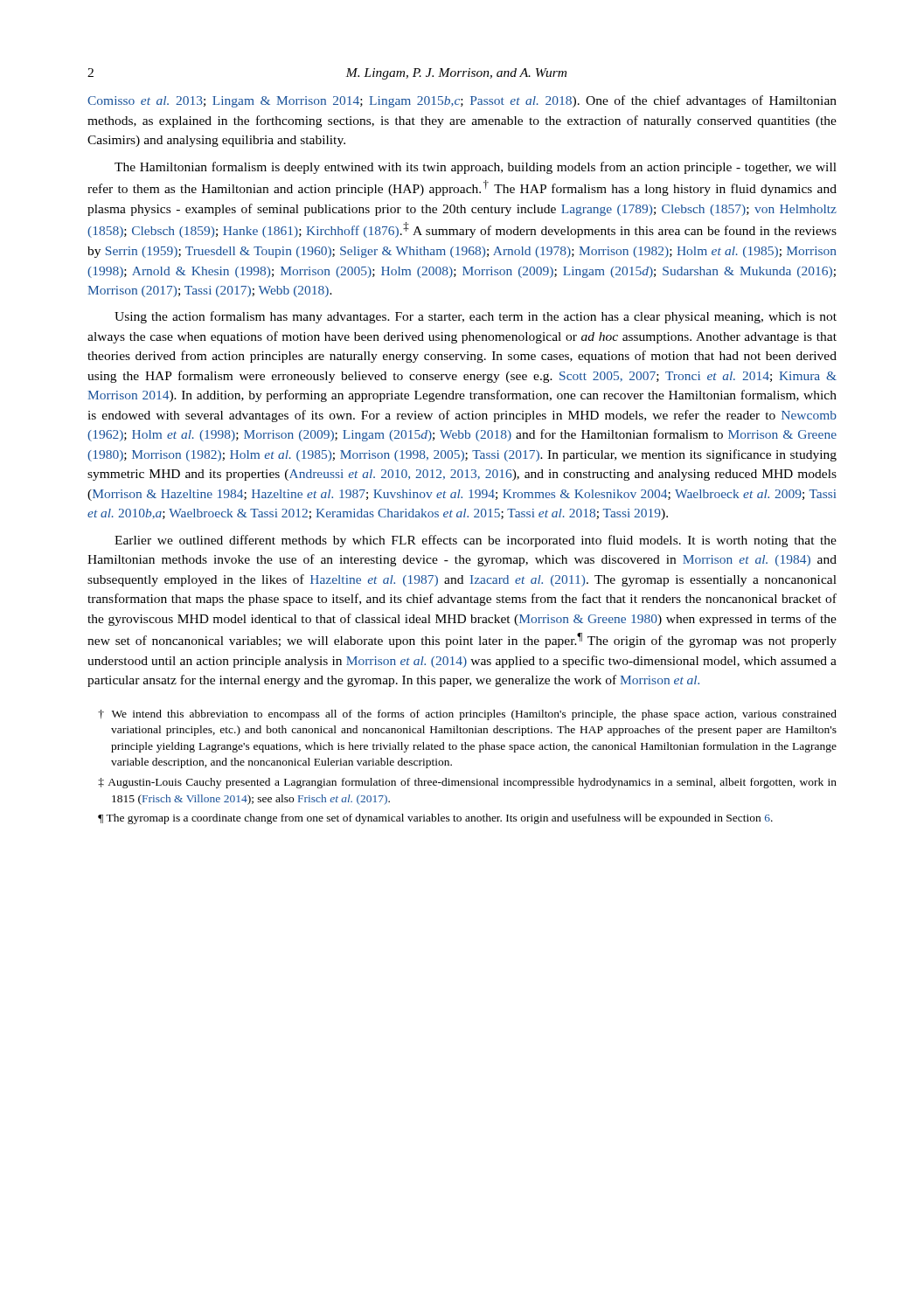The image size is (924, 1311).
Task: Click the passage that begins "† We intend this abbreviation to encompass all"
Action: 467,738
